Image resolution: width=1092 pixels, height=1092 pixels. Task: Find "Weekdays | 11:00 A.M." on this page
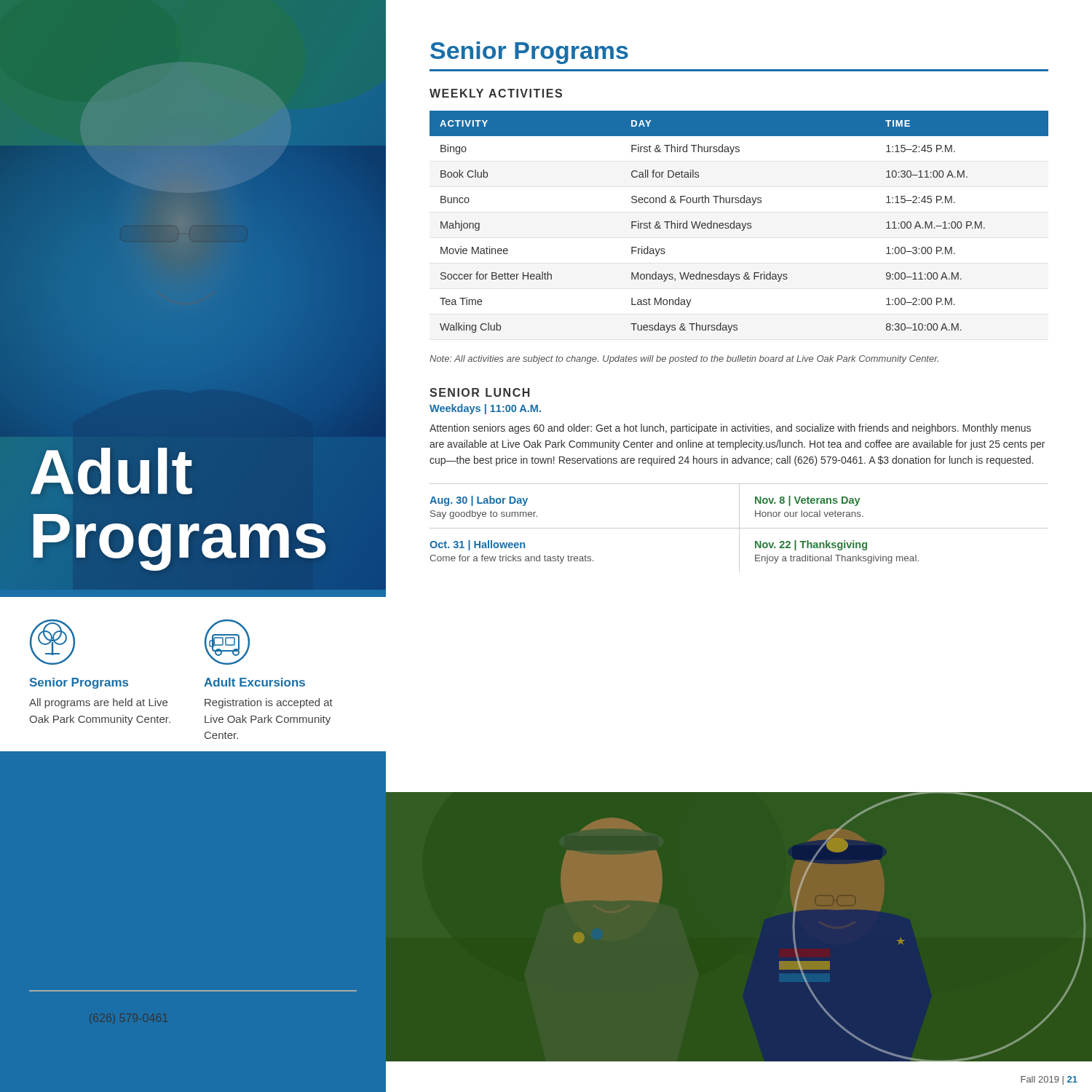click(x=486, y=408)
